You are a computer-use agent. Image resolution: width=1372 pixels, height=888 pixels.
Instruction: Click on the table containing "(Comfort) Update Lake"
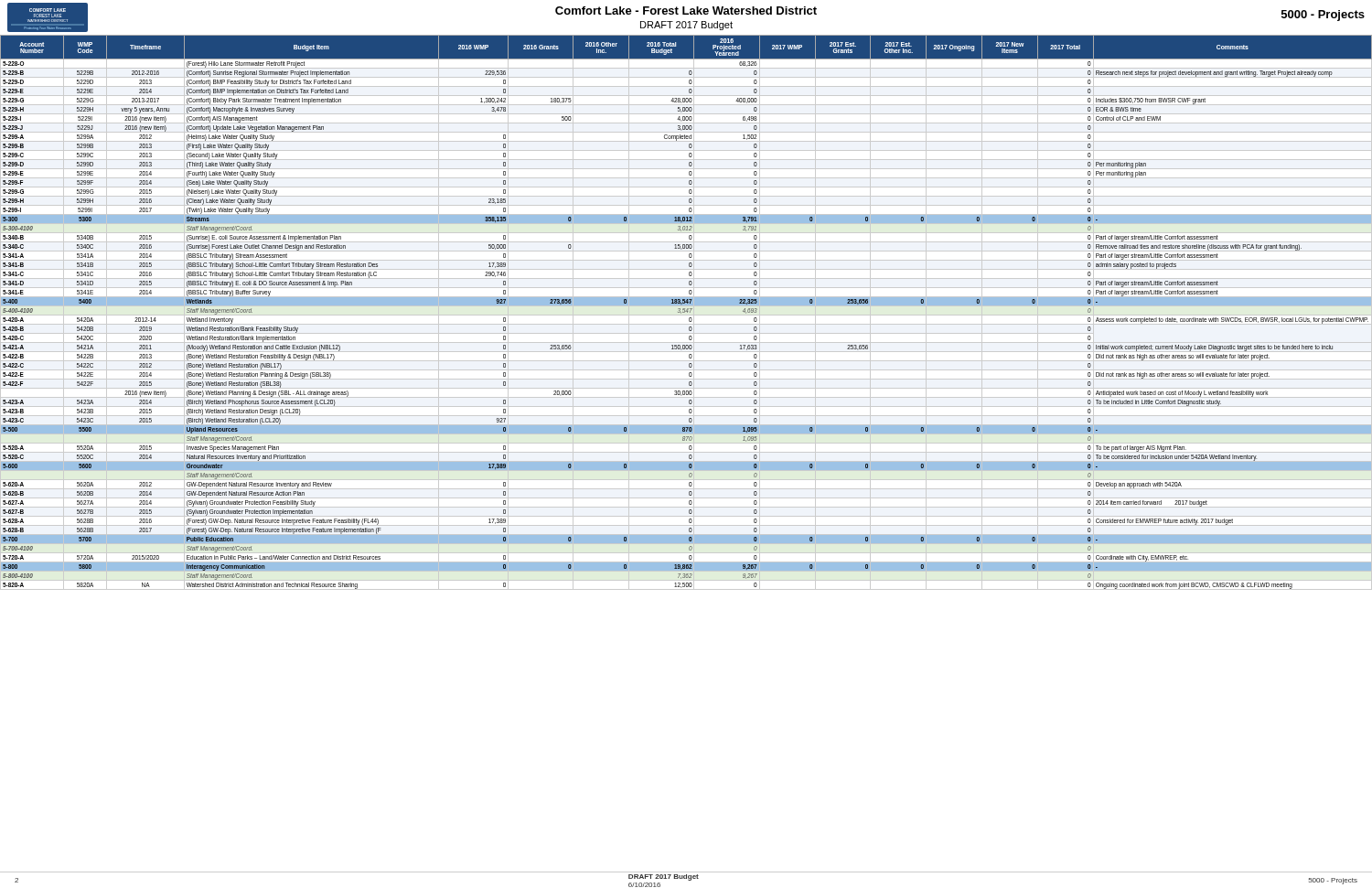tap(686, 453)
